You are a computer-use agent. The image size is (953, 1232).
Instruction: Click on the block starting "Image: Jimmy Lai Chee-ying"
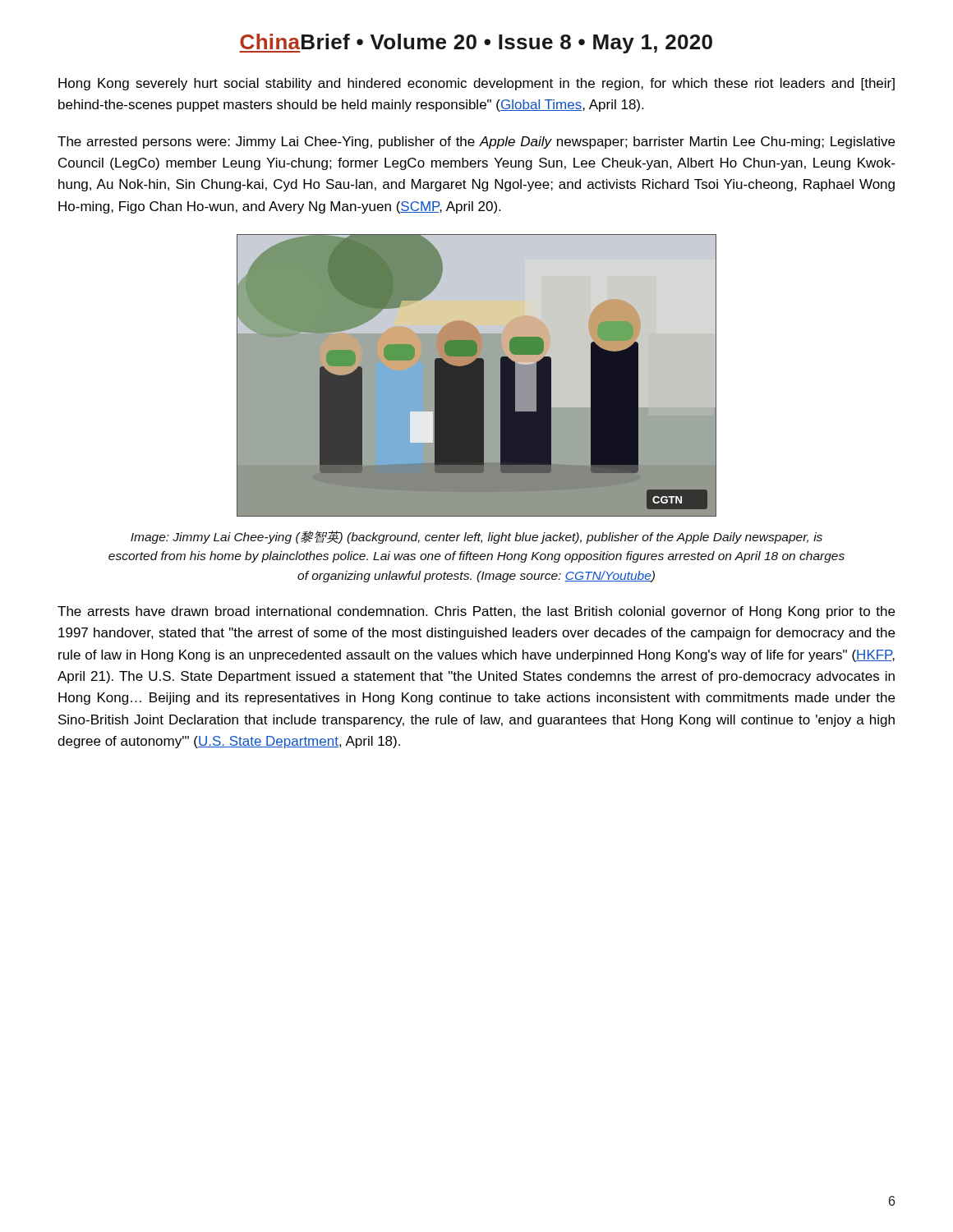tap(476, 556)
